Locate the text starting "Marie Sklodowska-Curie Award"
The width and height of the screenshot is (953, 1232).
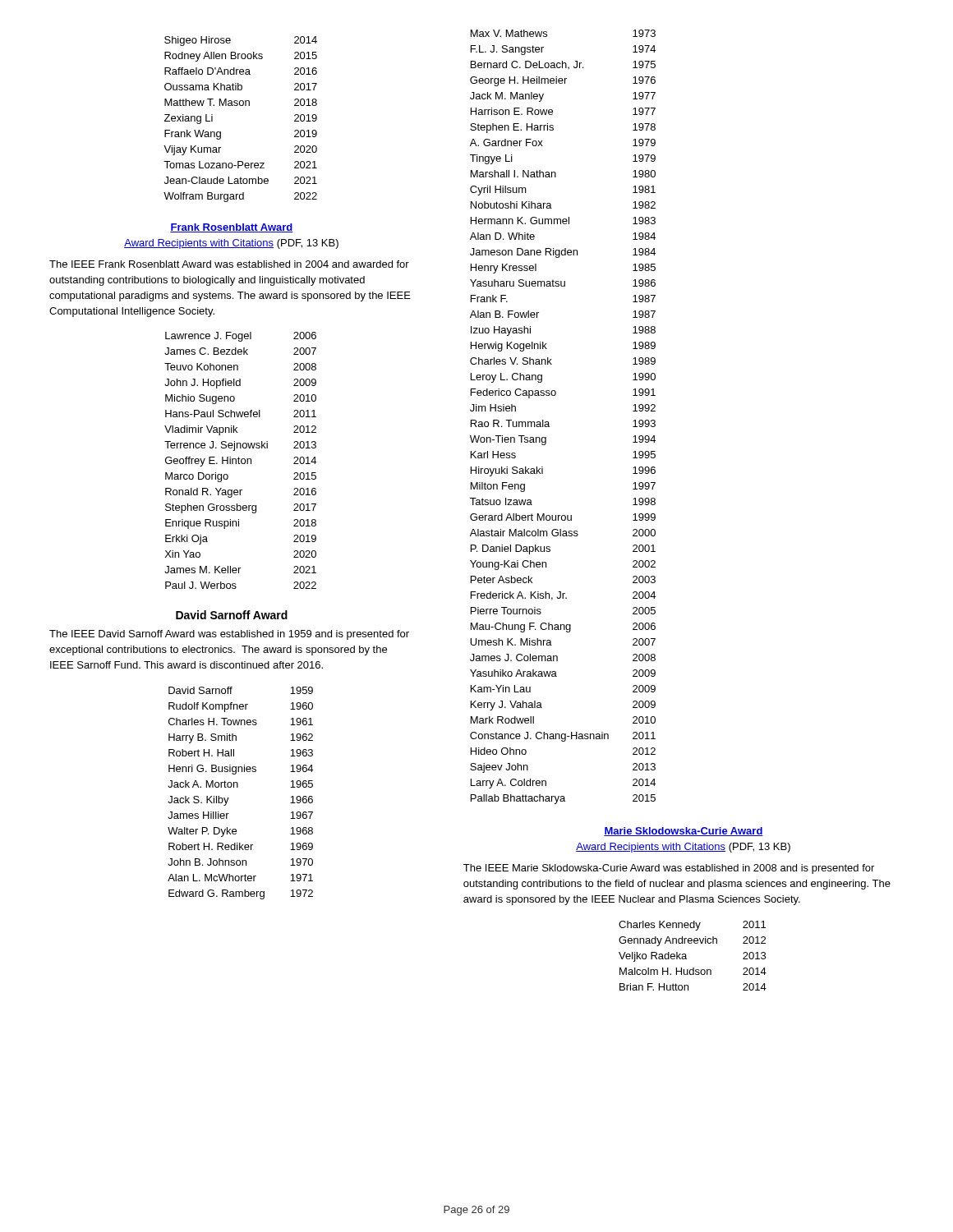pyautogui.click(x=683, y=831)
